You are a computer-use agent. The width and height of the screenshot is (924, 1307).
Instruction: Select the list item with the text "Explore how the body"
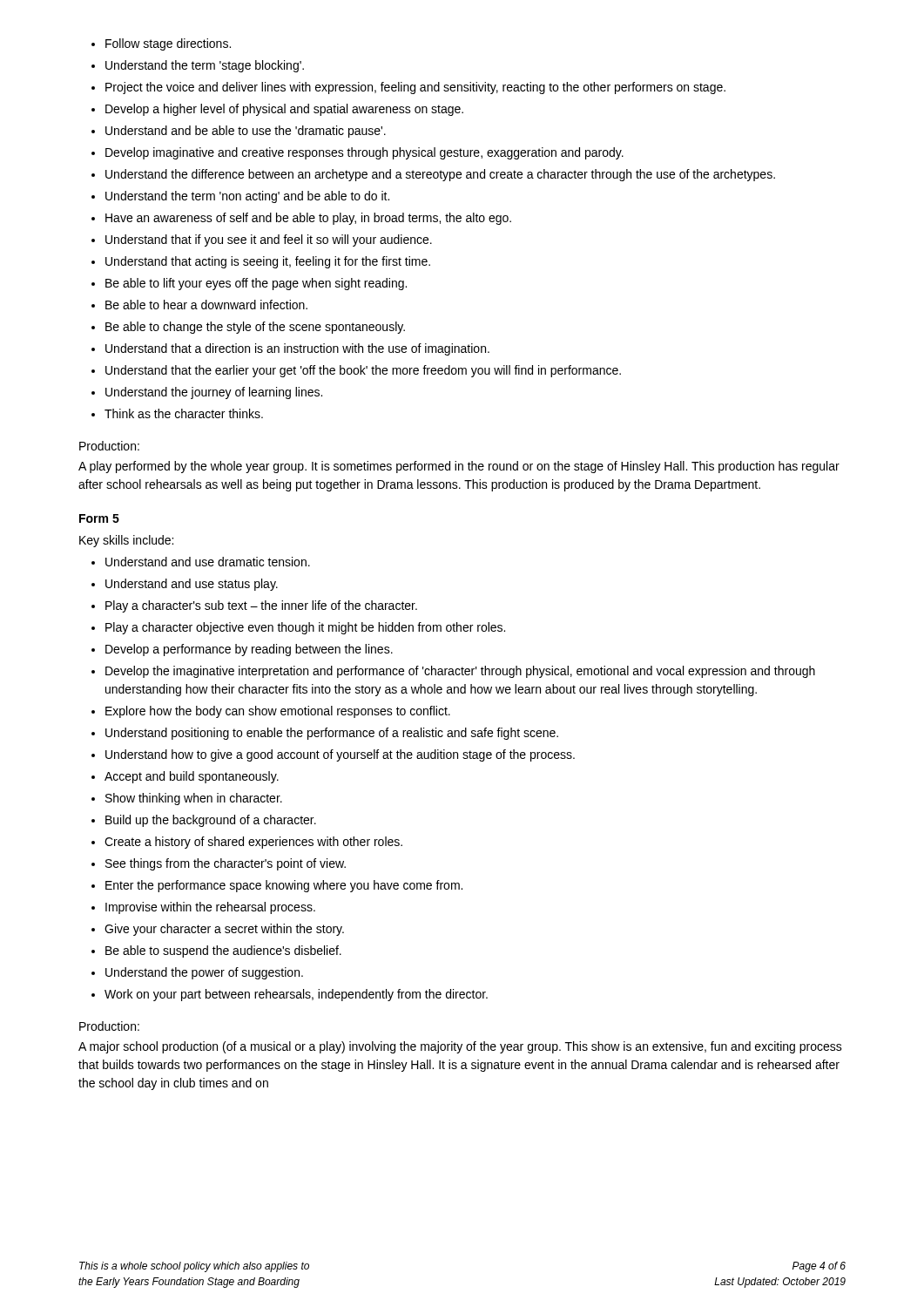[x=278, y=712]
